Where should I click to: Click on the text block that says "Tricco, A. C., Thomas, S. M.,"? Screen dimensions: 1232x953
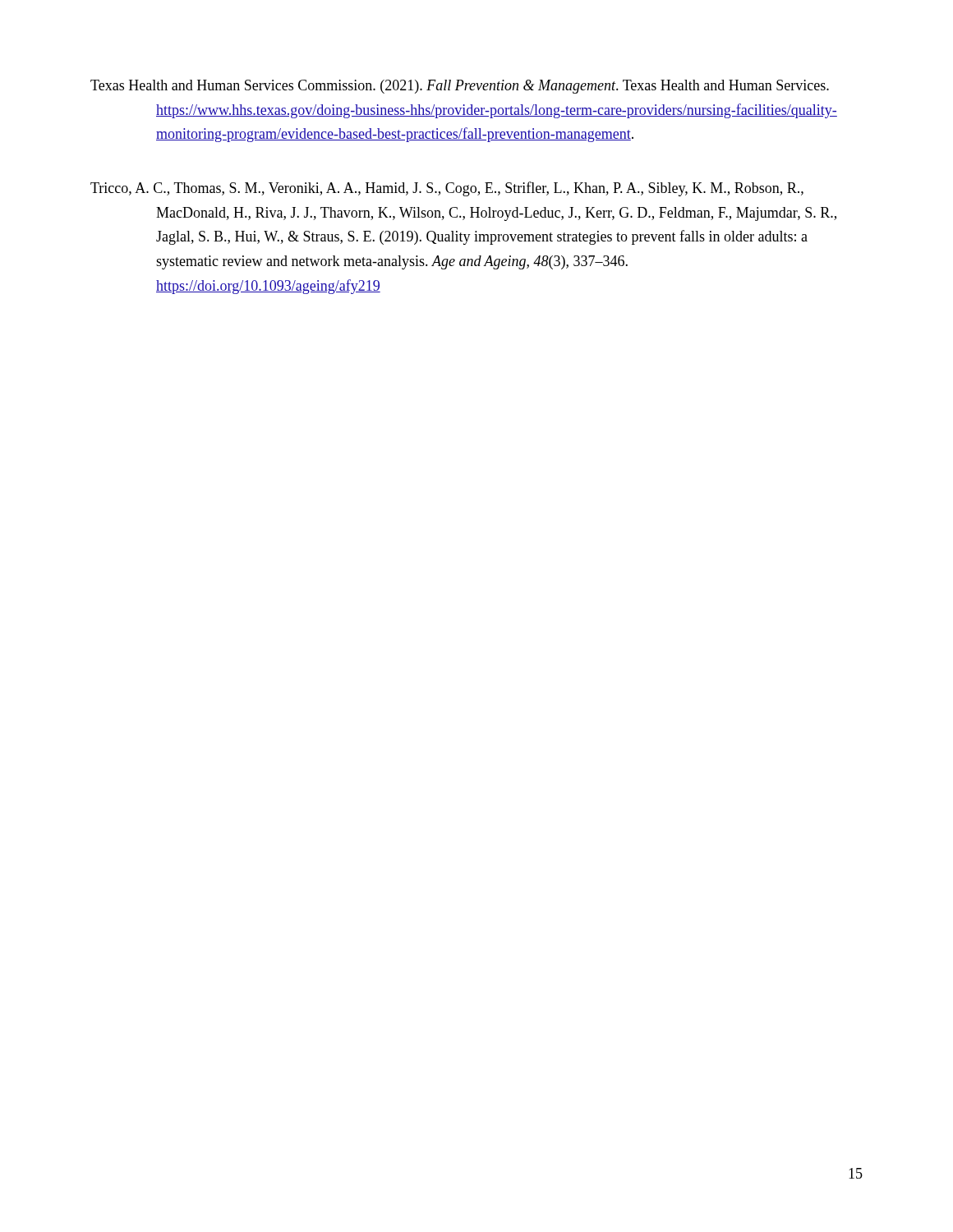(x=464, y=237)
